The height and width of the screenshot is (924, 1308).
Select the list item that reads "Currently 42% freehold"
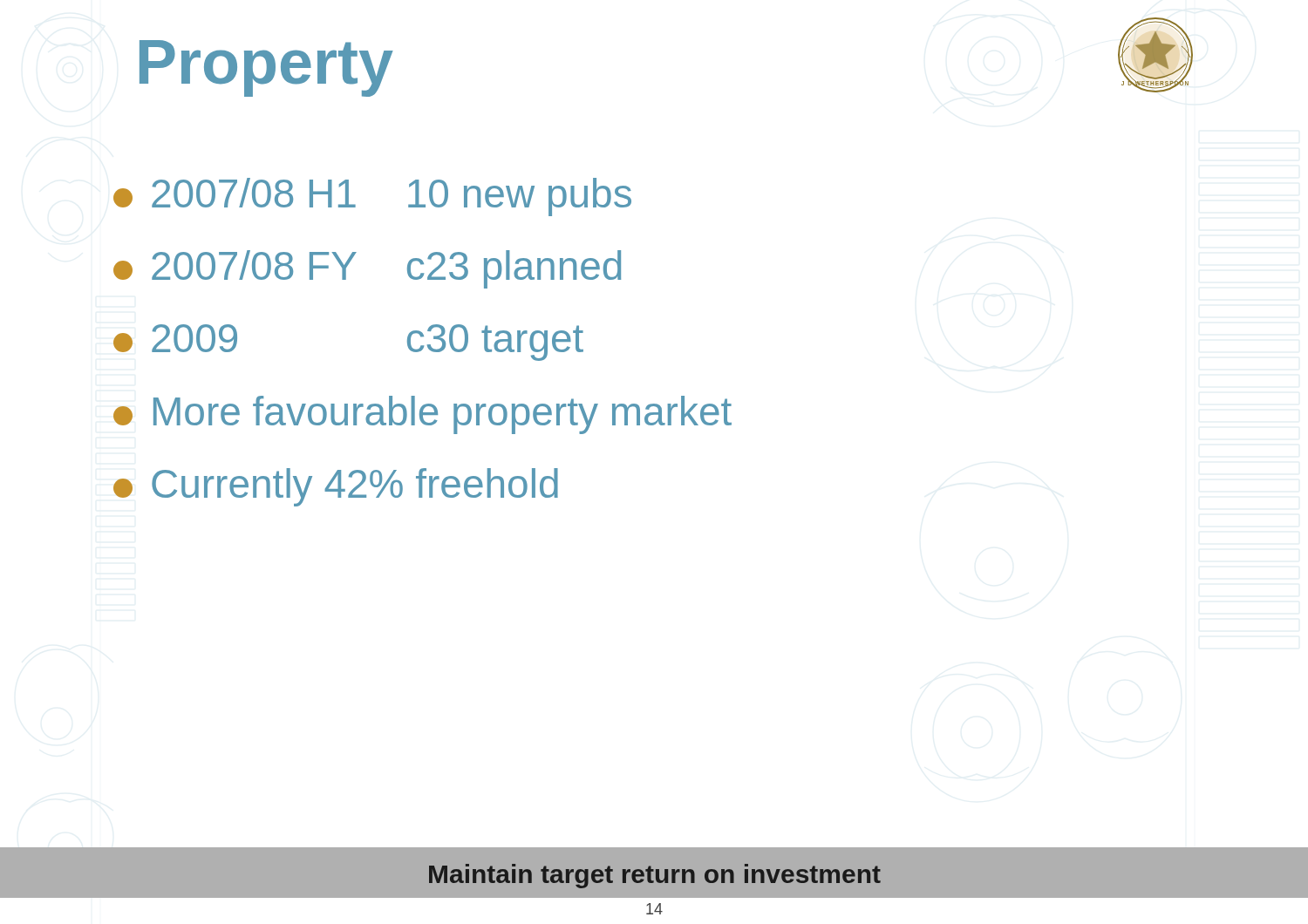[337, 484]
